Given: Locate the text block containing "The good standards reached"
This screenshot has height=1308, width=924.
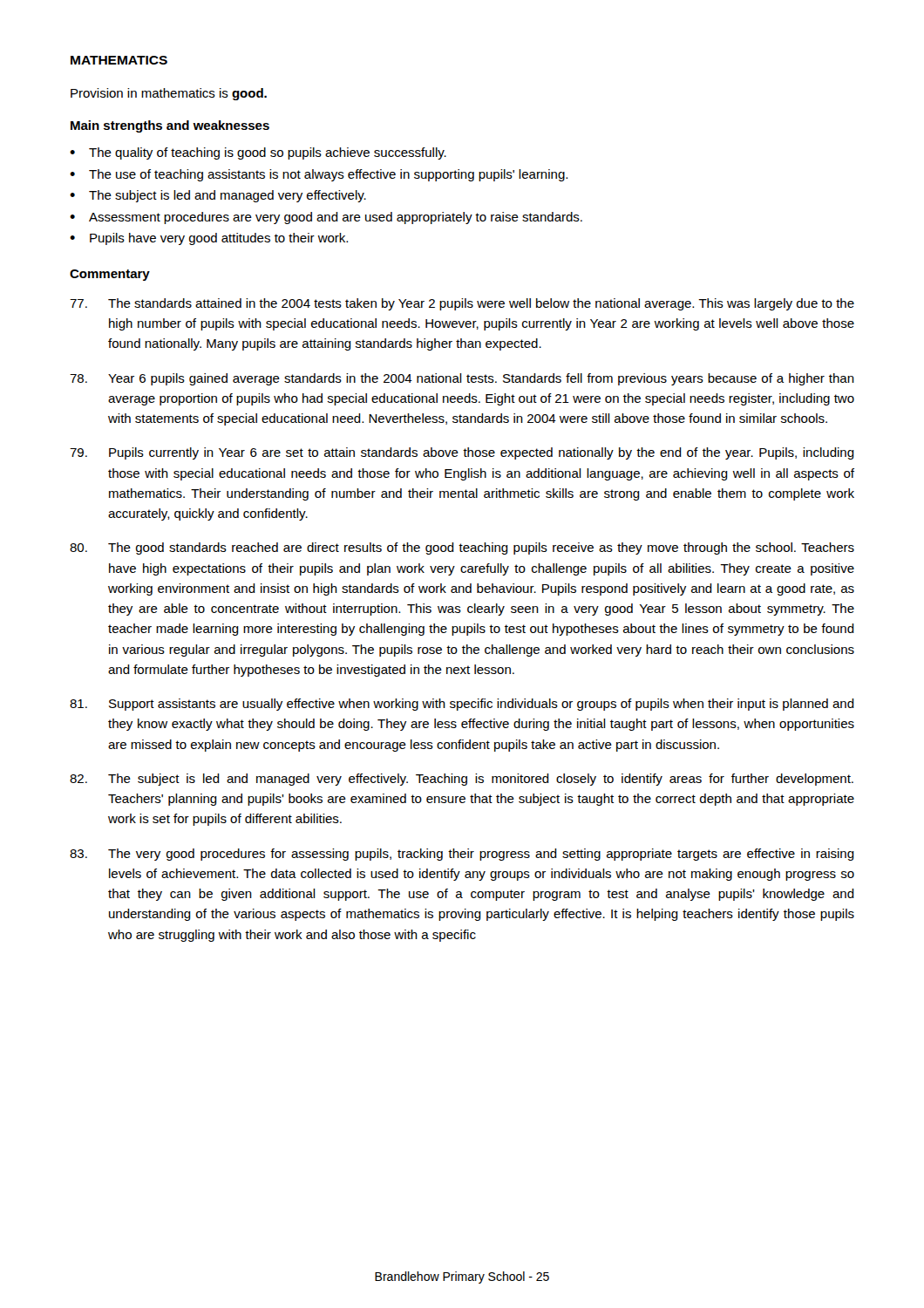Looking at the screenshot, I should coord(462,609).
